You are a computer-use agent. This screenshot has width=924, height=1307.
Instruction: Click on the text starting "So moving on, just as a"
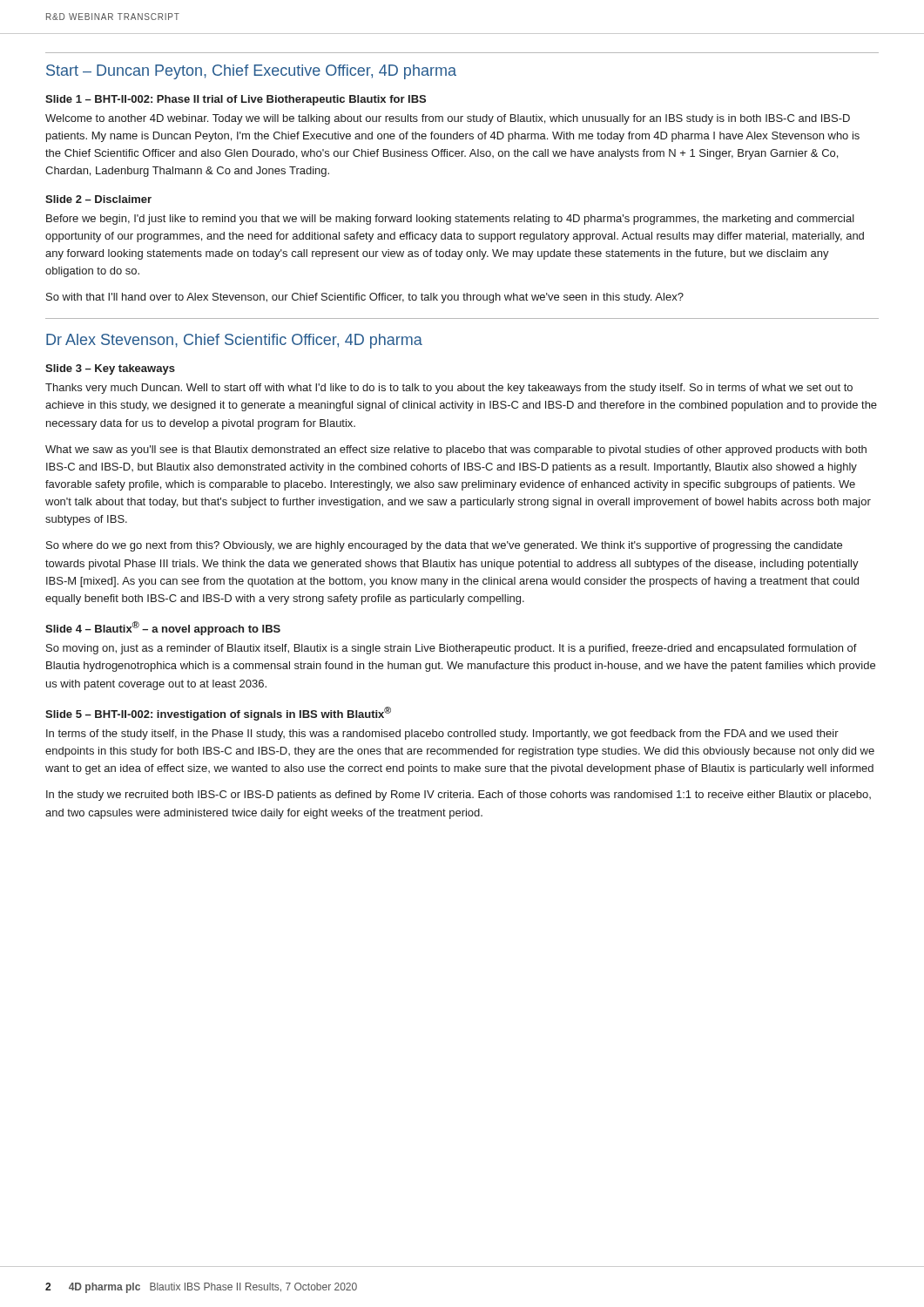pyautogui.click(x=461, y=666)
